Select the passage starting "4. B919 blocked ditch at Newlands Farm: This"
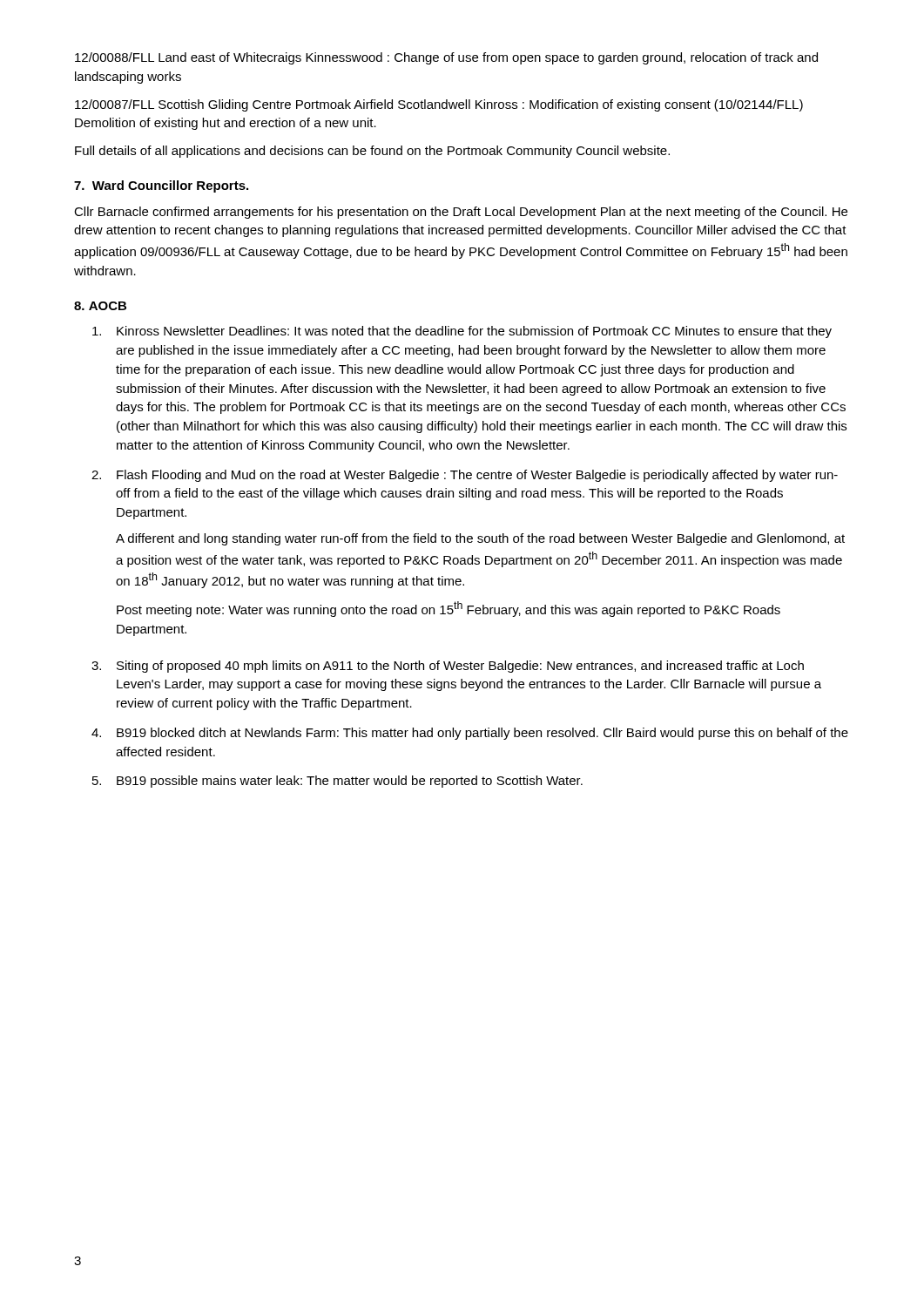This screenshot has width=924, height=1307. pyautogui.click(x=471, y=742)
